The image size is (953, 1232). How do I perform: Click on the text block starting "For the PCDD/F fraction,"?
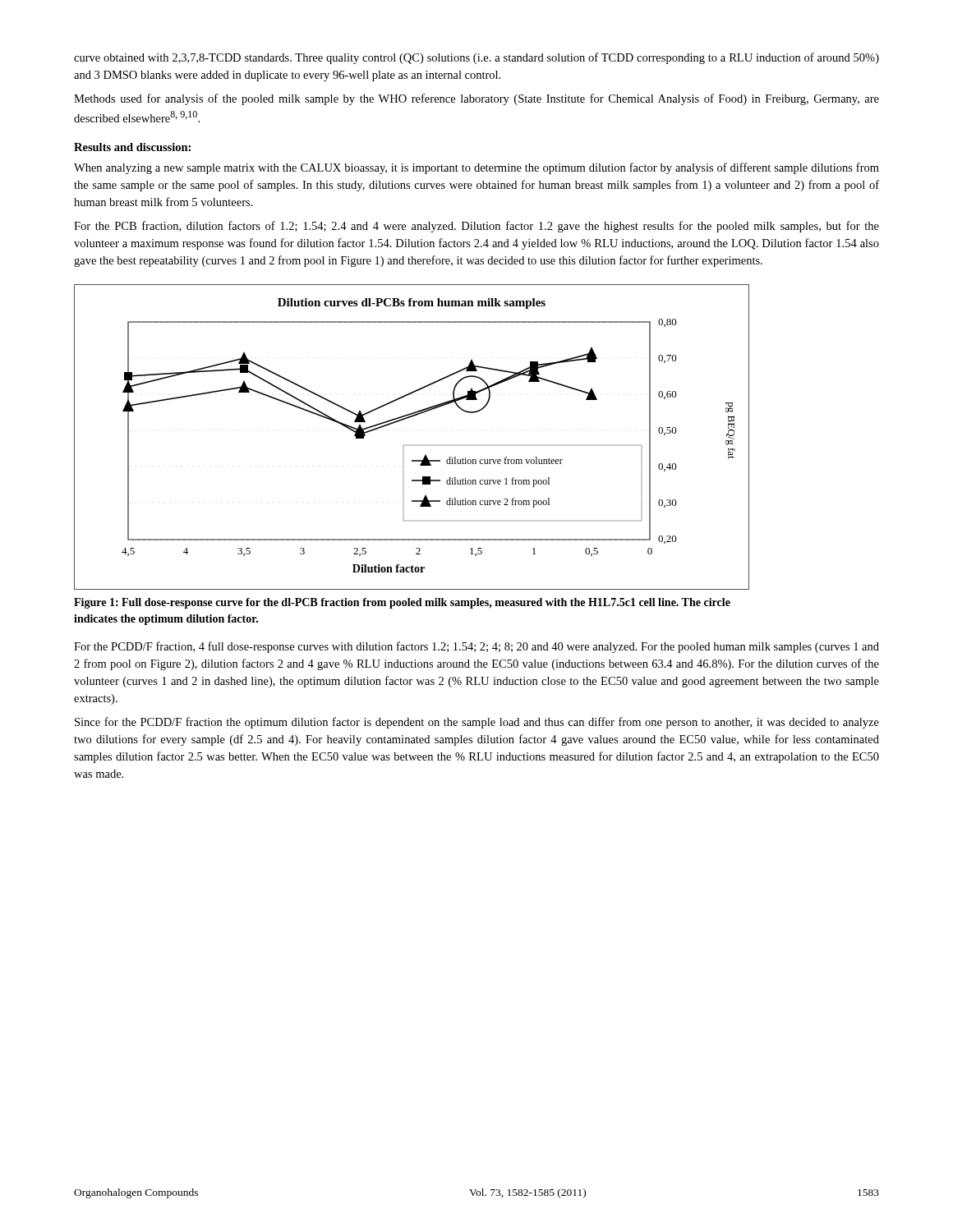pyautogui.click(x=476, y=672)
